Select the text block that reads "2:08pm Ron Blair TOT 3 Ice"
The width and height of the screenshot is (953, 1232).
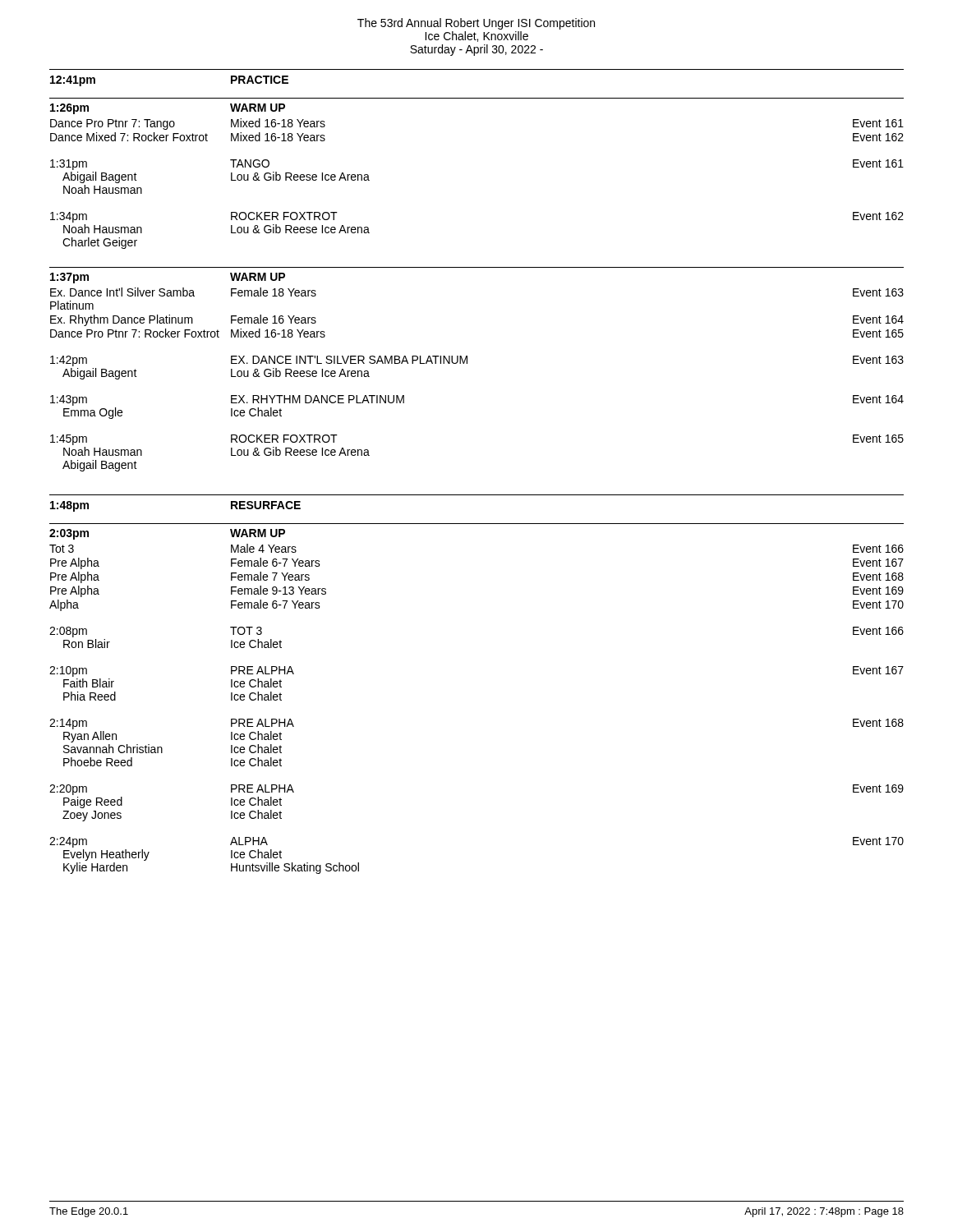point(68,631)
